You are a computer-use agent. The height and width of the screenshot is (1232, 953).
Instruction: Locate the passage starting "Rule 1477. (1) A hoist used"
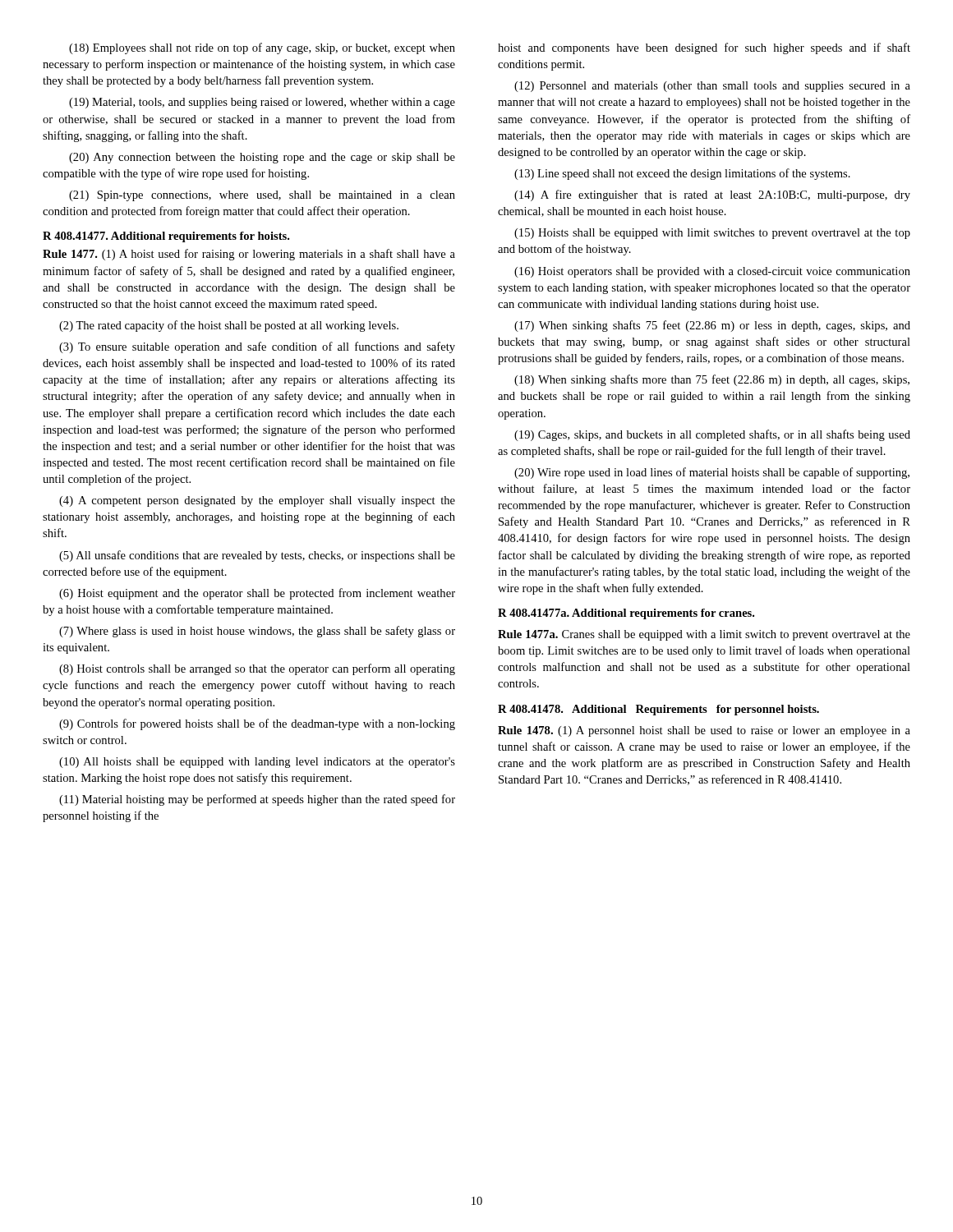249,279
